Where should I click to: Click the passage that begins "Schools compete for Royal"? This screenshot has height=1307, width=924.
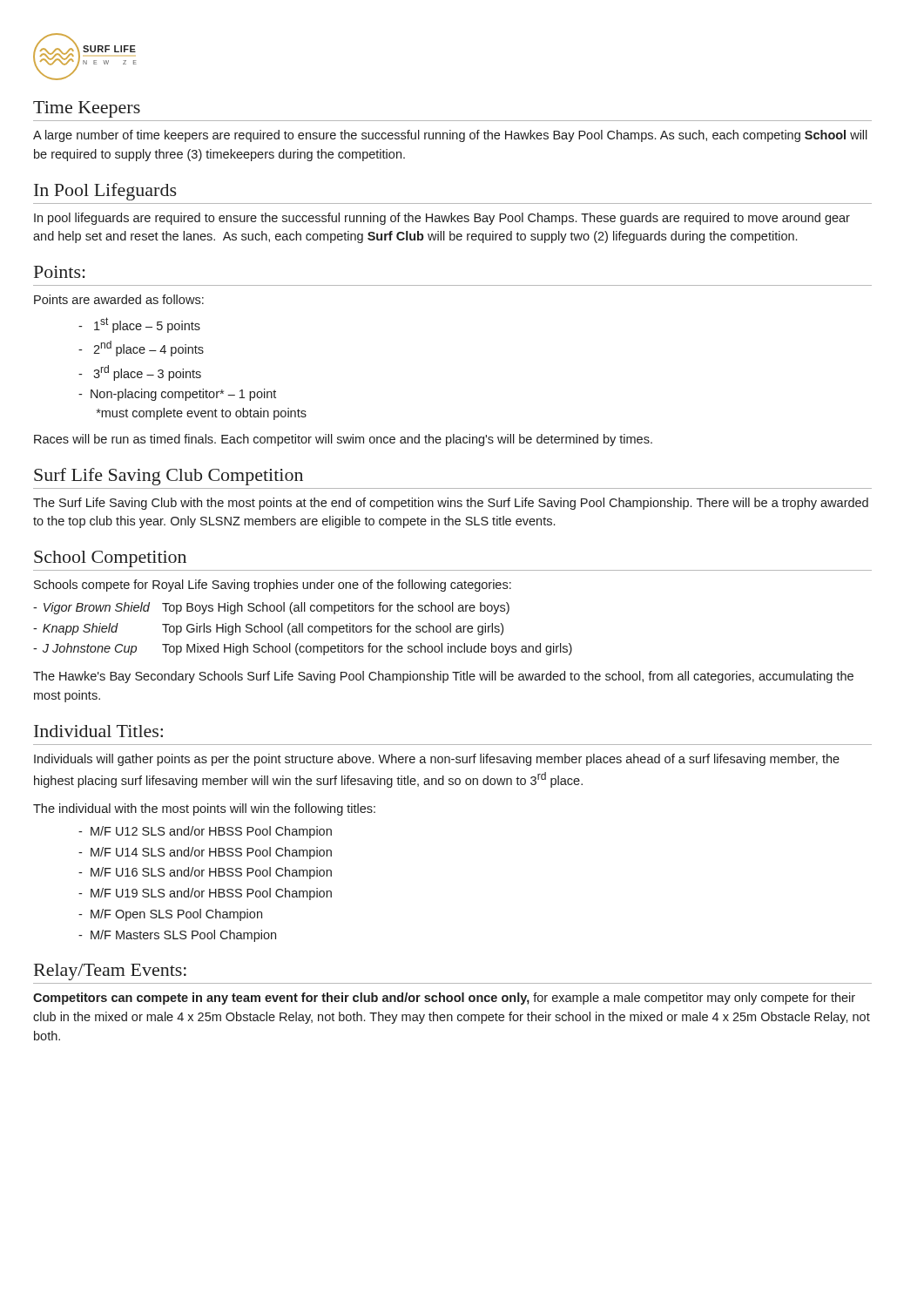(272, 585)
